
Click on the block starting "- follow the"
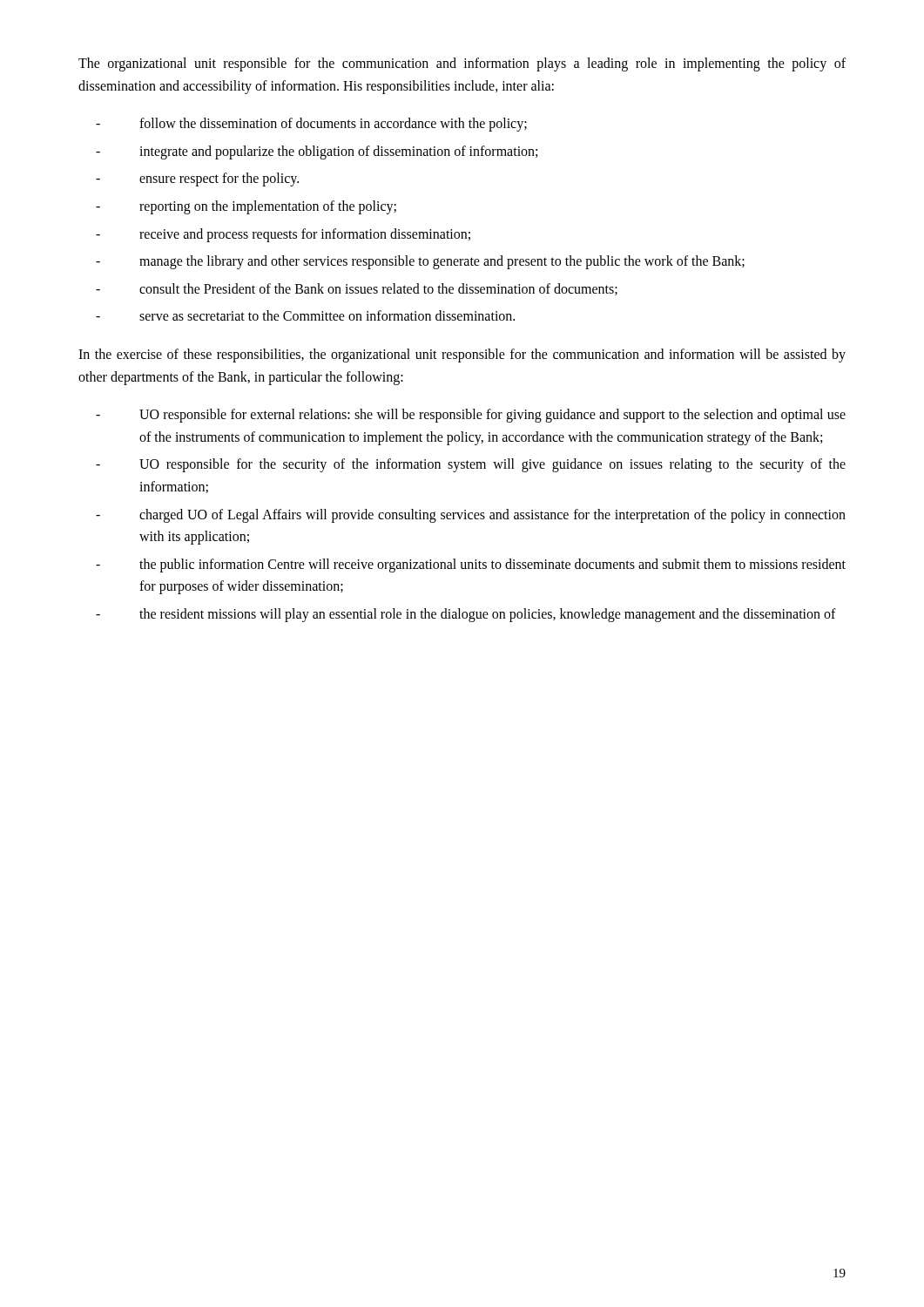click(462, 124)
